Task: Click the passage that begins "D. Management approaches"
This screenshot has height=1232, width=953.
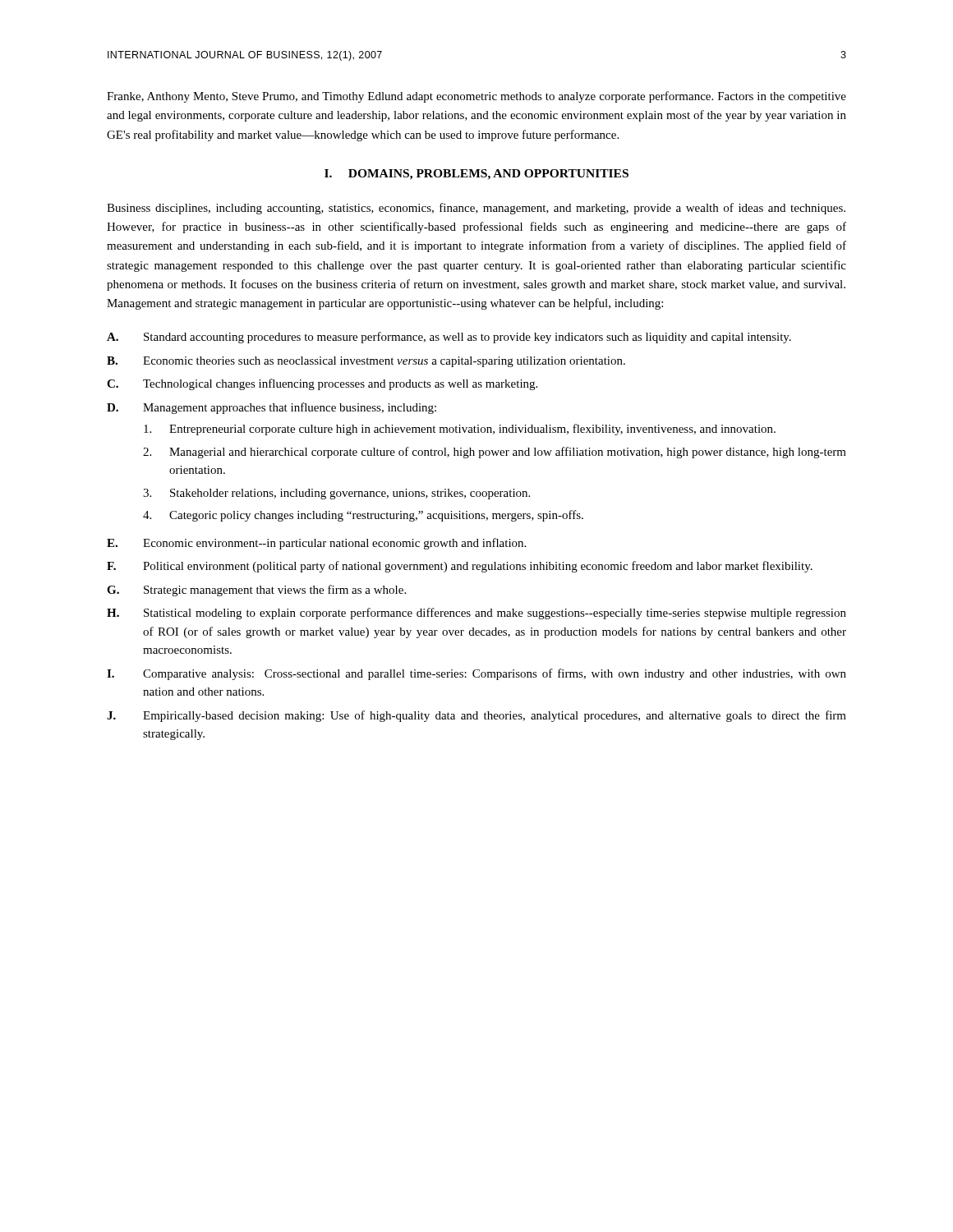Action: click(x=476, y=463)
